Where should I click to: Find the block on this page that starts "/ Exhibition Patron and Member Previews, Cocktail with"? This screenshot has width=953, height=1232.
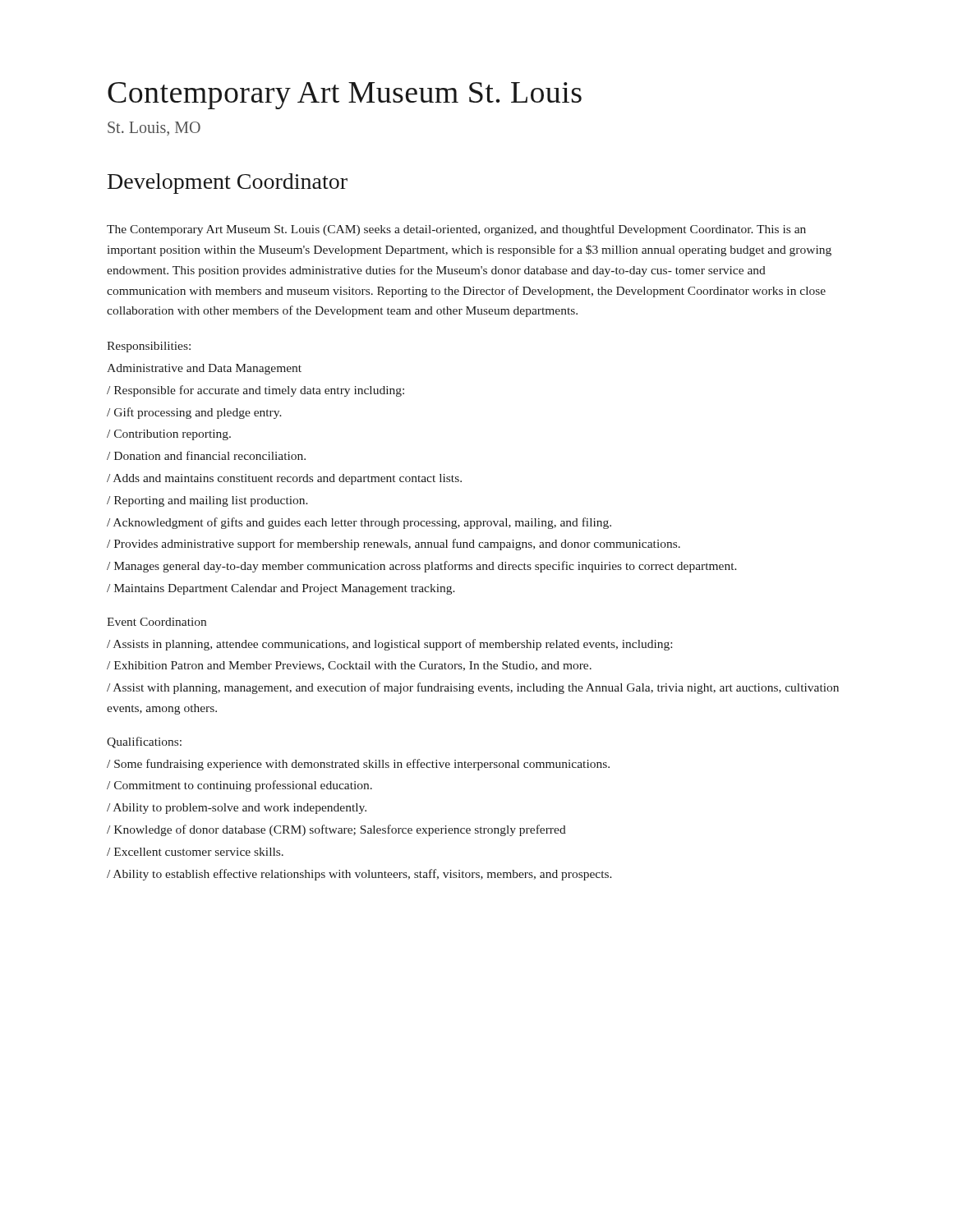[476, 666]
